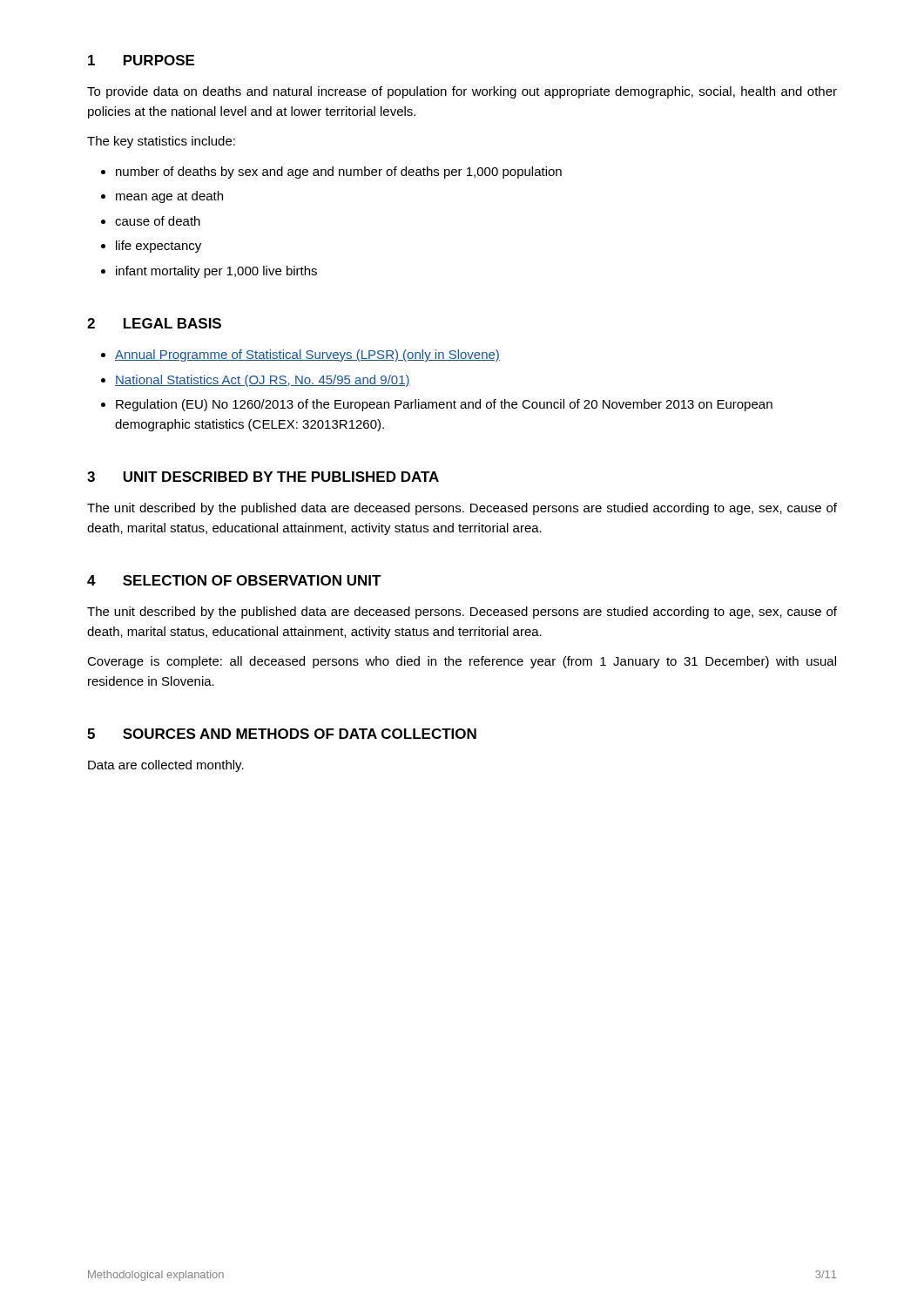Click on the passage starting "The key statistics include:"
This screenshot has width=924, height=1307.
(161, 142)
